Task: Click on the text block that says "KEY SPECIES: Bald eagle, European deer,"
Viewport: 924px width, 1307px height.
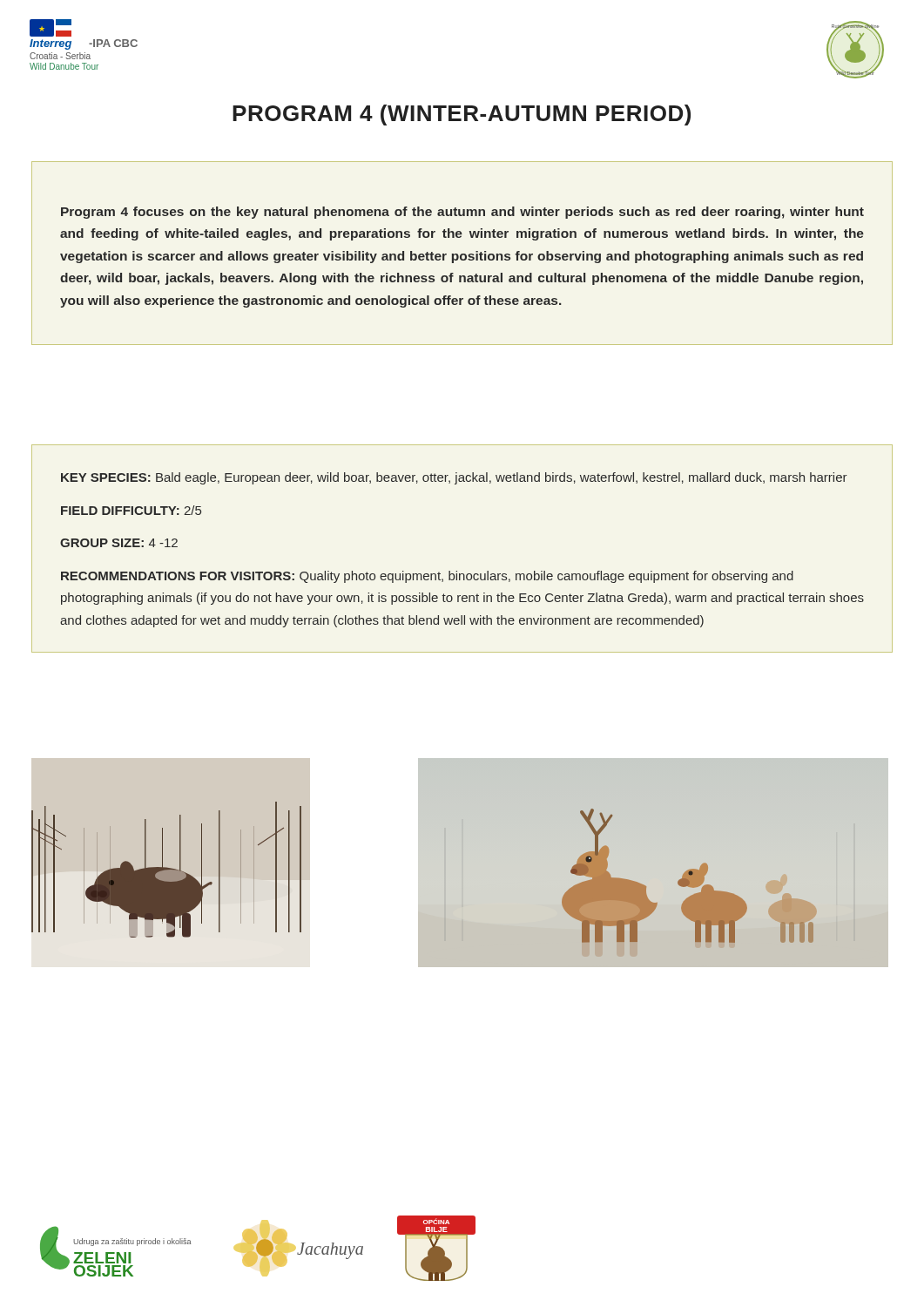Action: [x=454, y=478]
